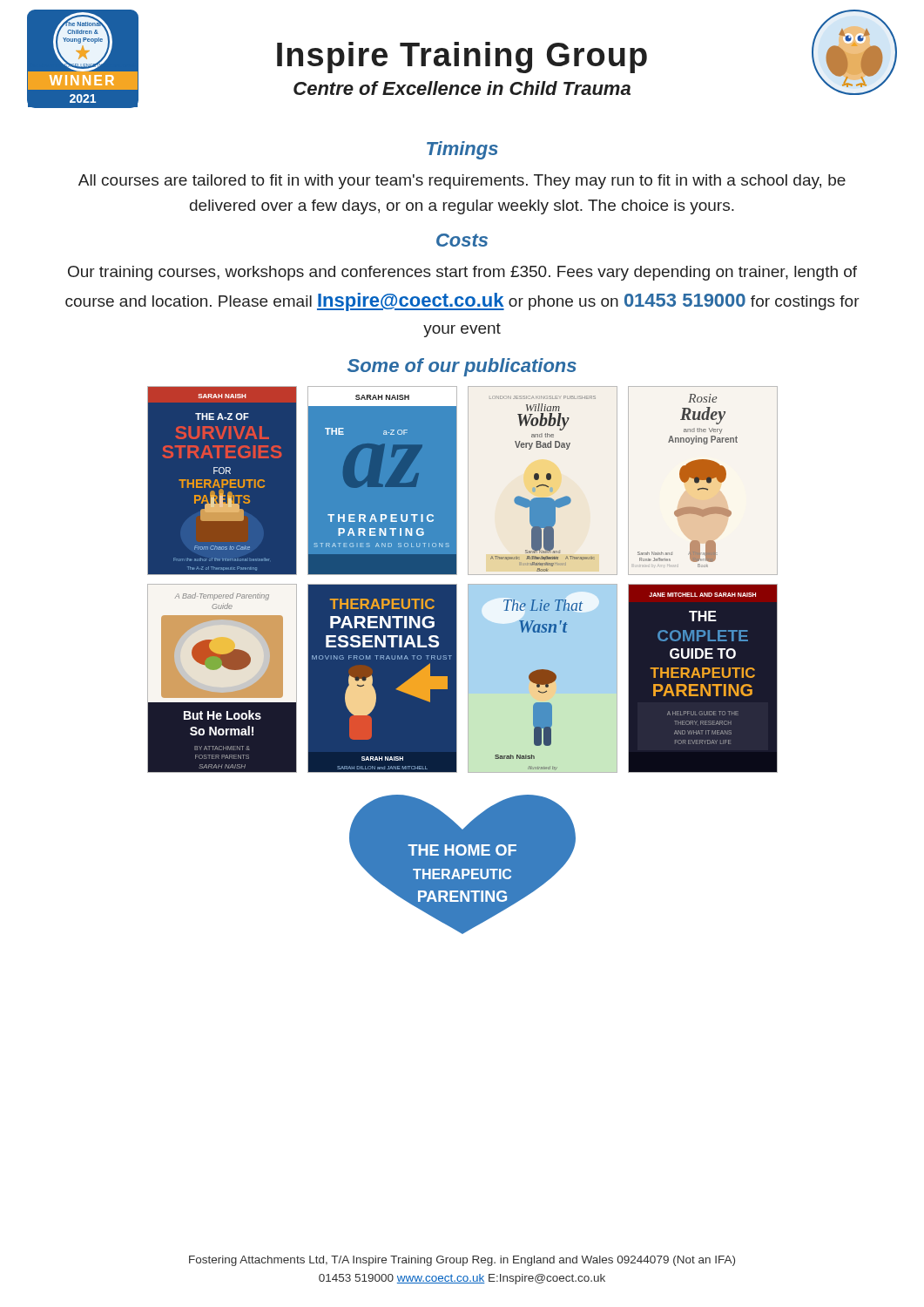Locate the block starting "All courses are tailored to fit in with"

click(462, 193)
